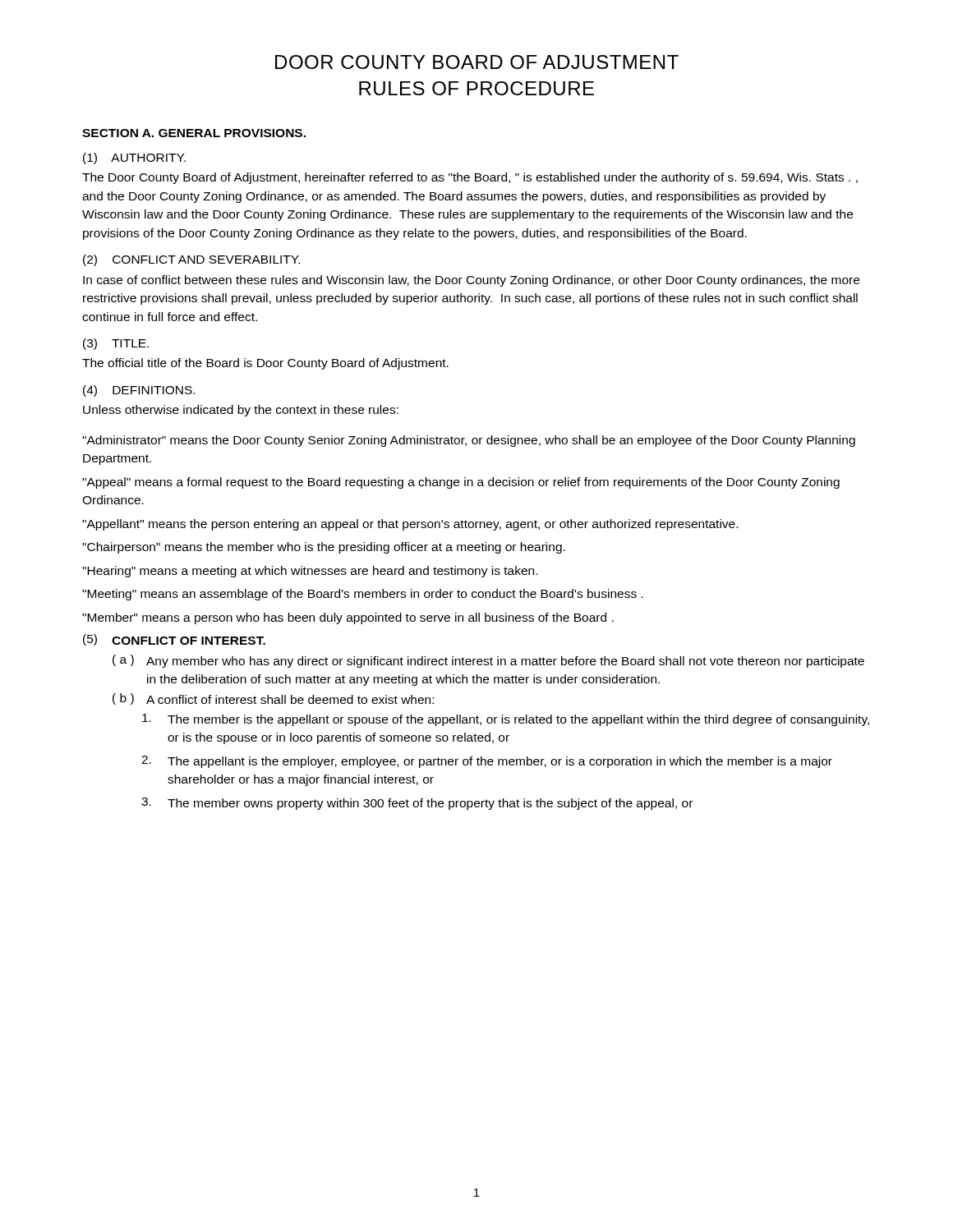The width and height of the screenshot is (953, 1232).
Task: Navigate to the element starting "(2) CONFLICT AND SEVERABILITY. In case"
Action: (x=476, y=288)
